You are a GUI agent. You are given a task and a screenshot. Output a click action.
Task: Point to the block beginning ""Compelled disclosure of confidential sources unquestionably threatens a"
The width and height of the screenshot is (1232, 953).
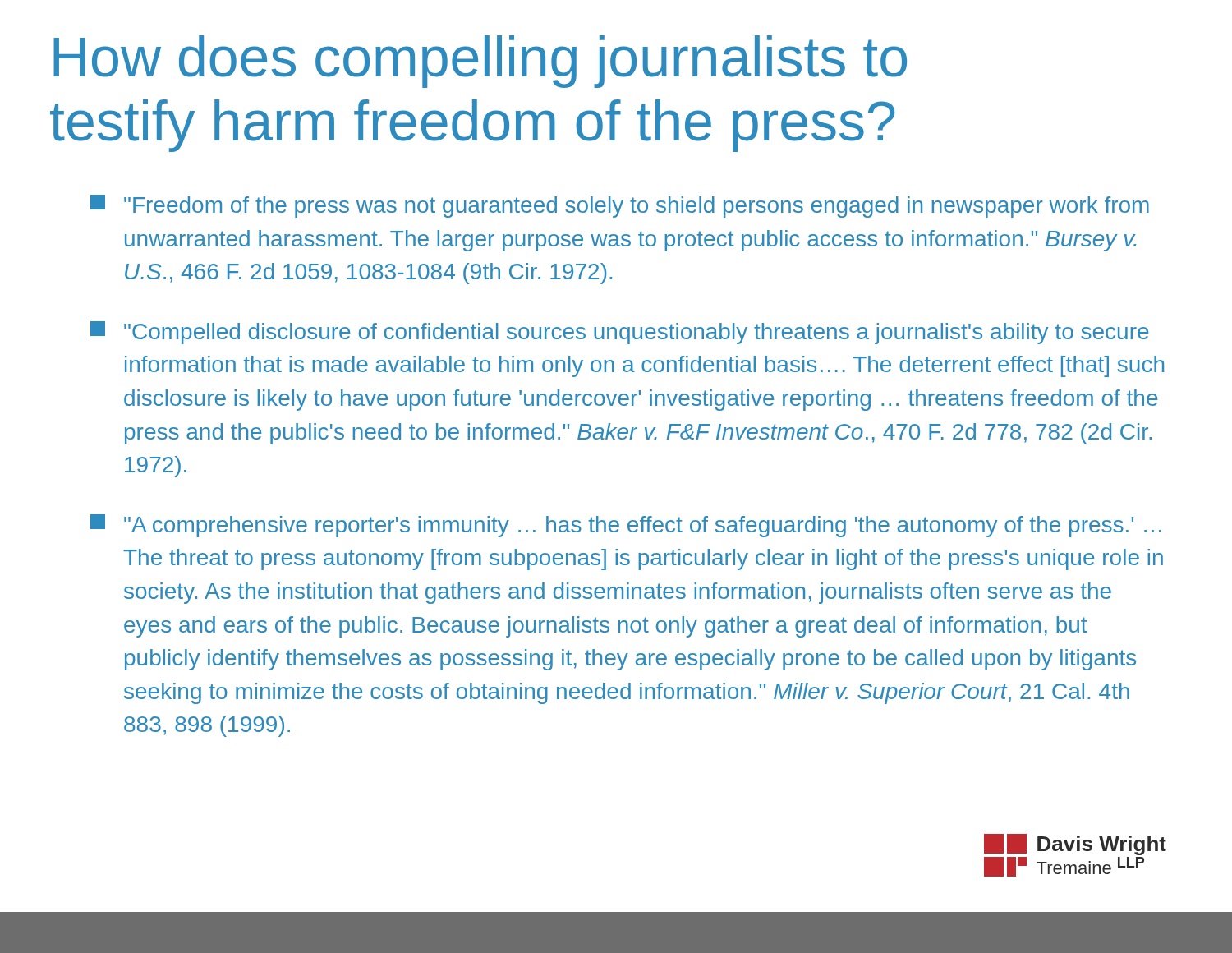click(x=628, y=399)
